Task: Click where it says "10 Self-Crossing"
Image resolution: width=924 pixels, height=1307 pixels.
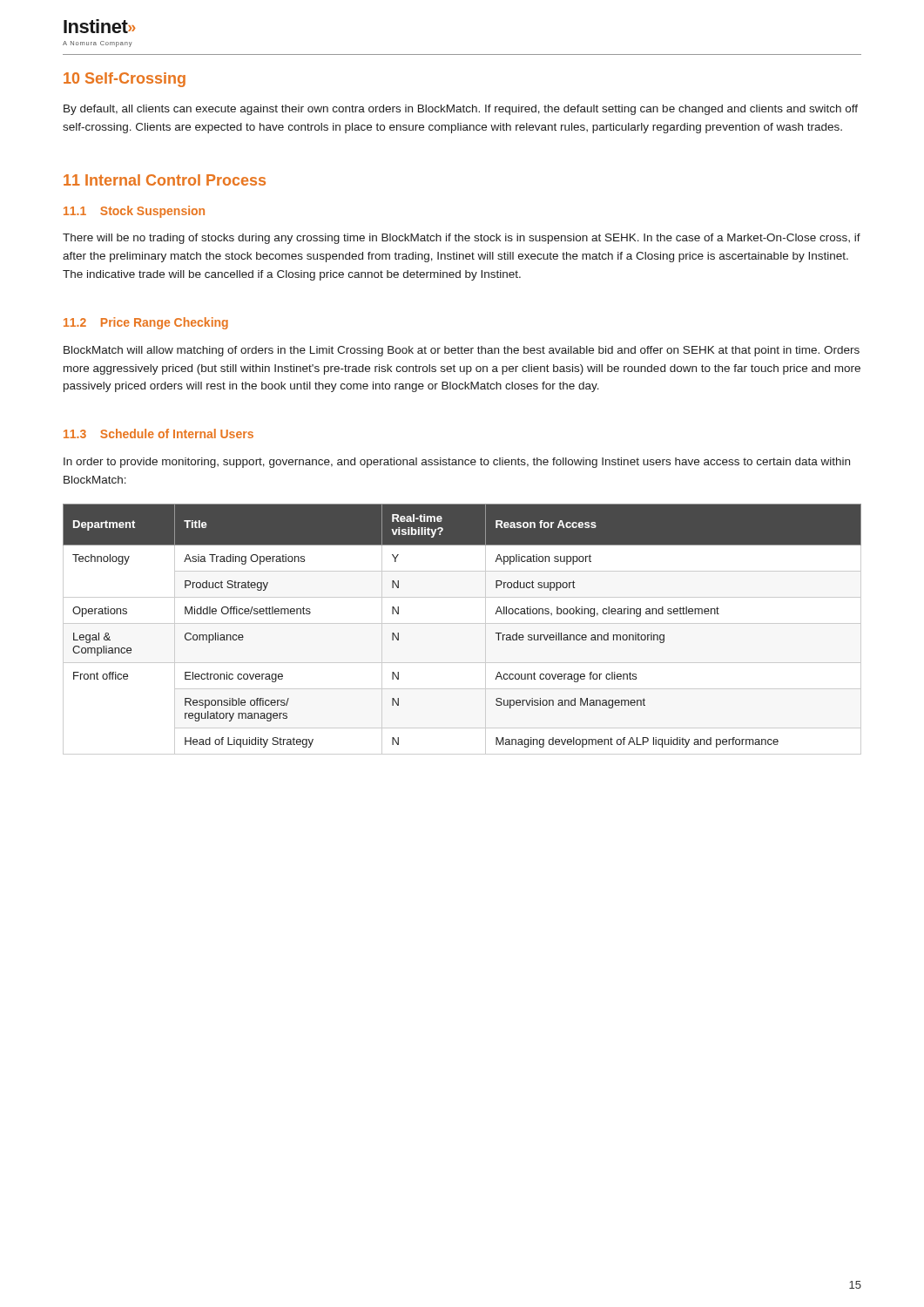Action: 125,78
